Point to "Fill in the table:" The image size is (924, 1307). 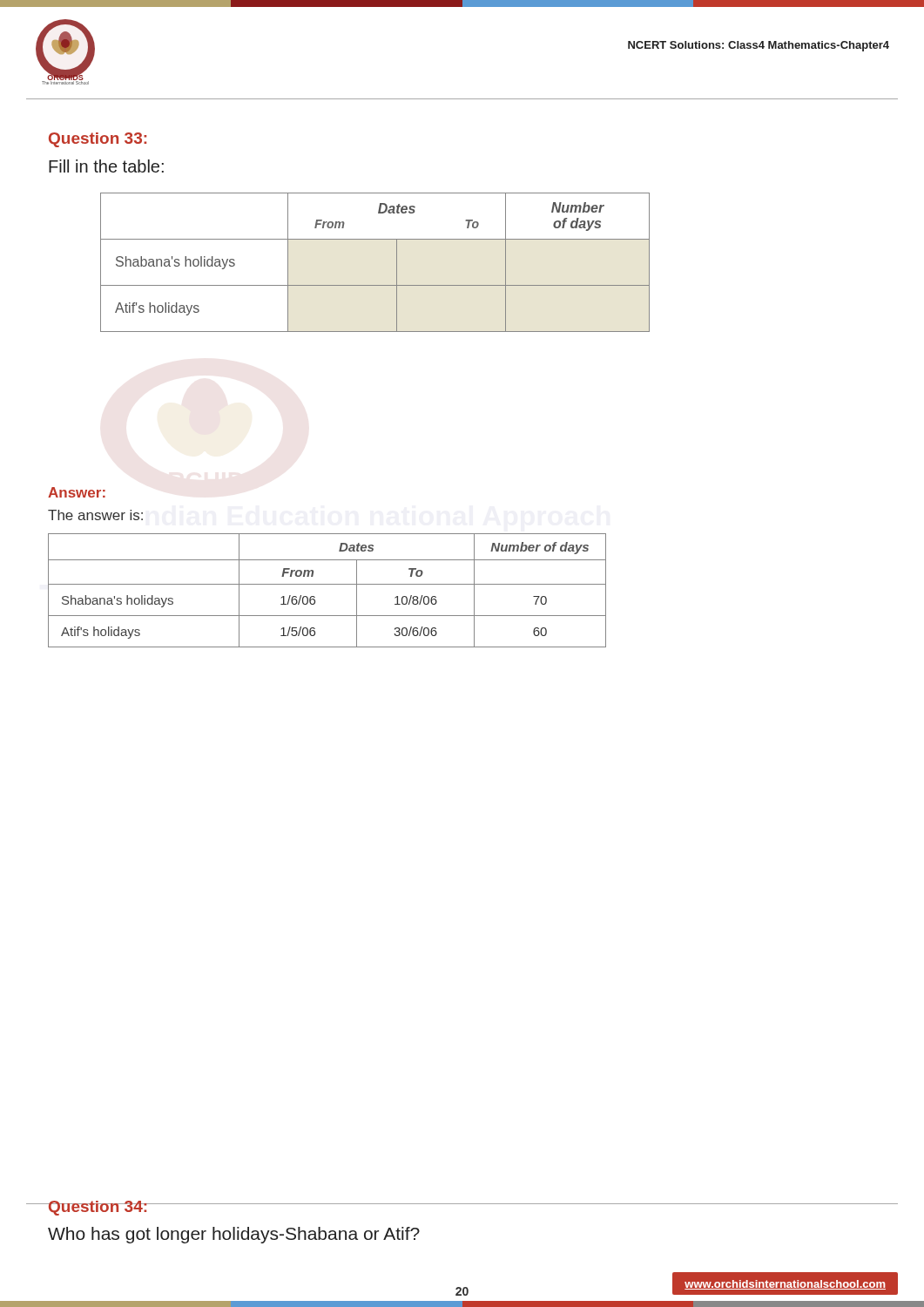pos(106,166)
